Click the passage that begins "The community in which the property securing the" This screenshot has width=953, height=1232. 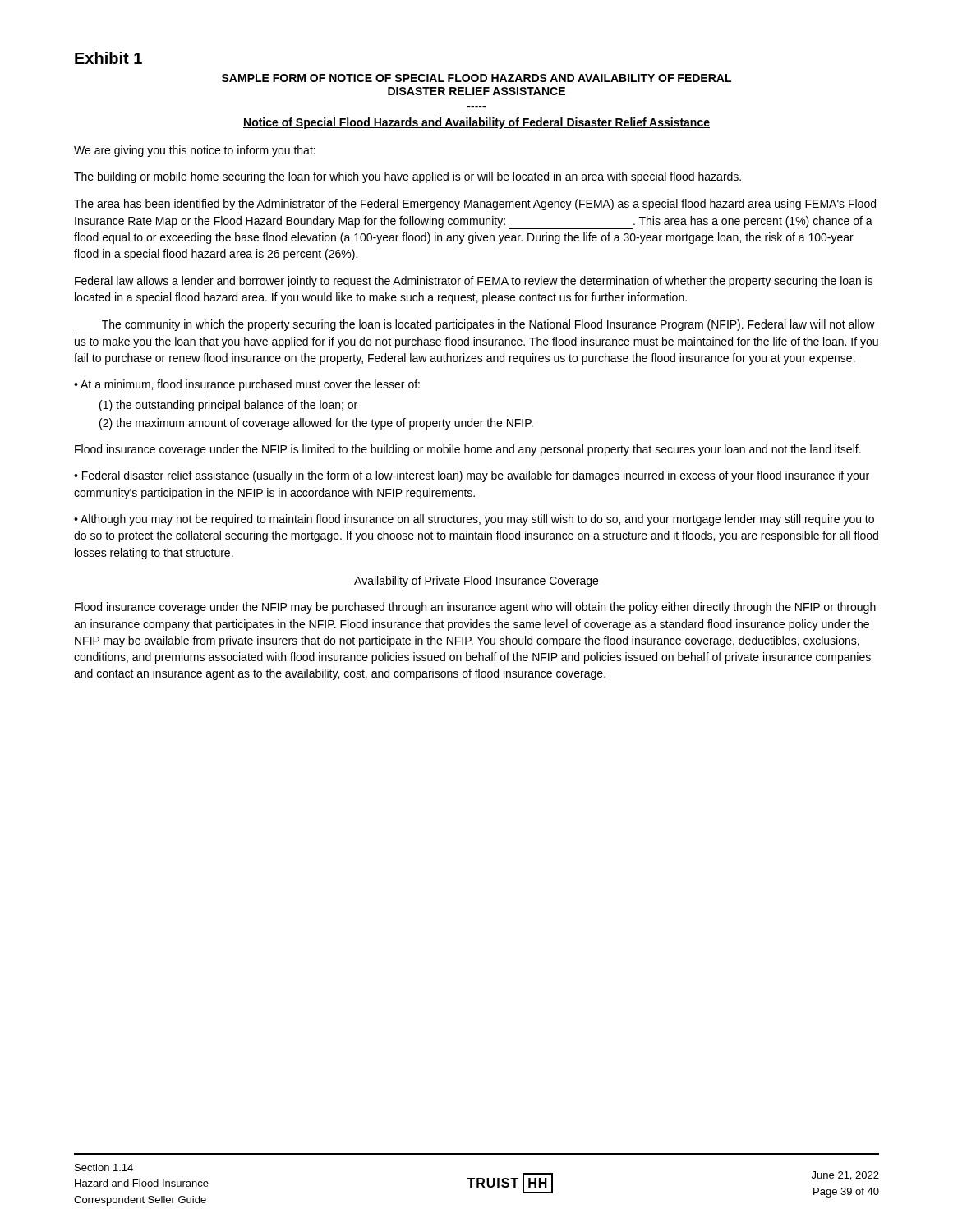pos(476,341)
